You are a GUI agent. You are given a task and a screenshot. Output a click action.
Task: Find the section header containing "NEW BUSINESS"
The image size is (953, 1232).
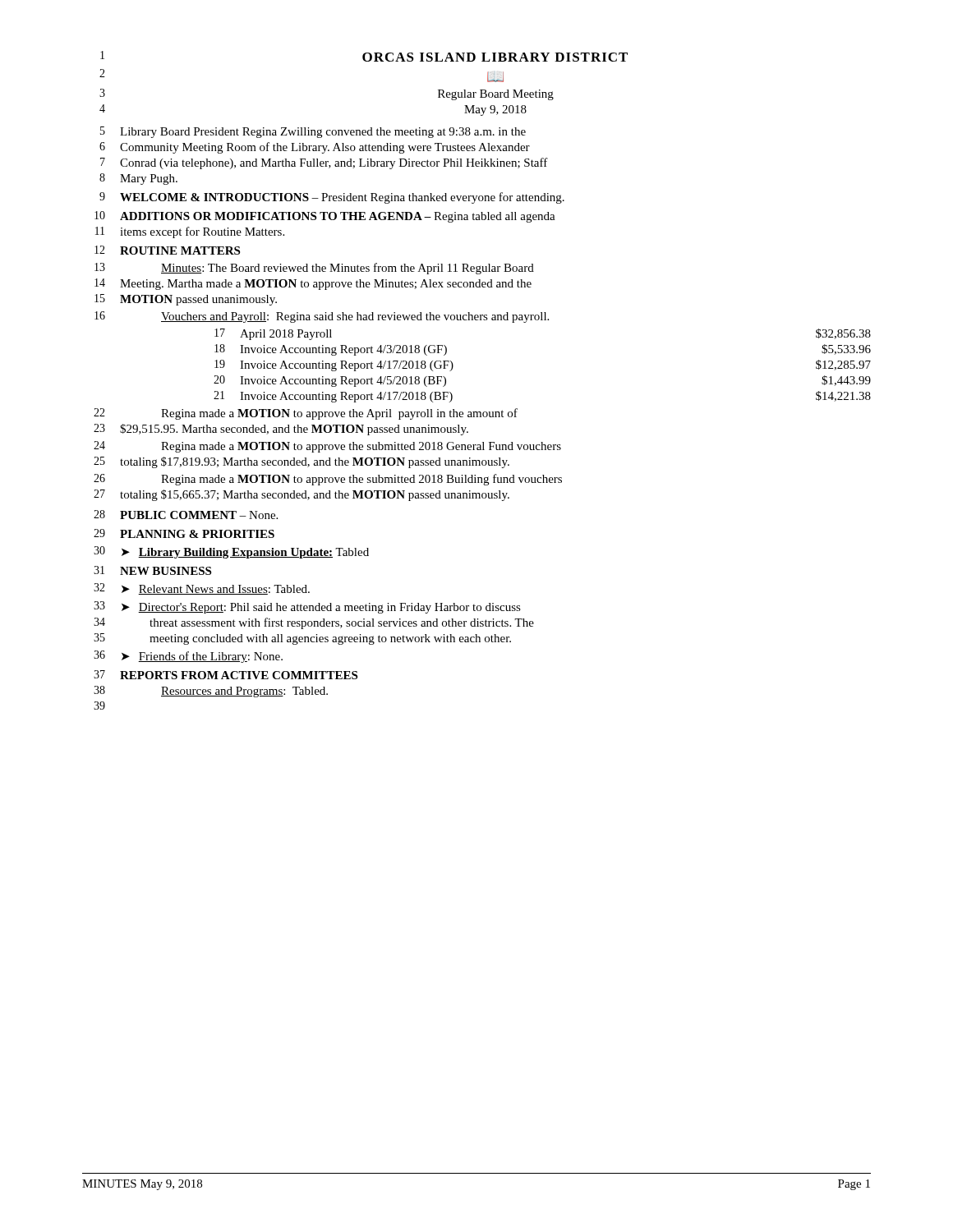[166, 571]
